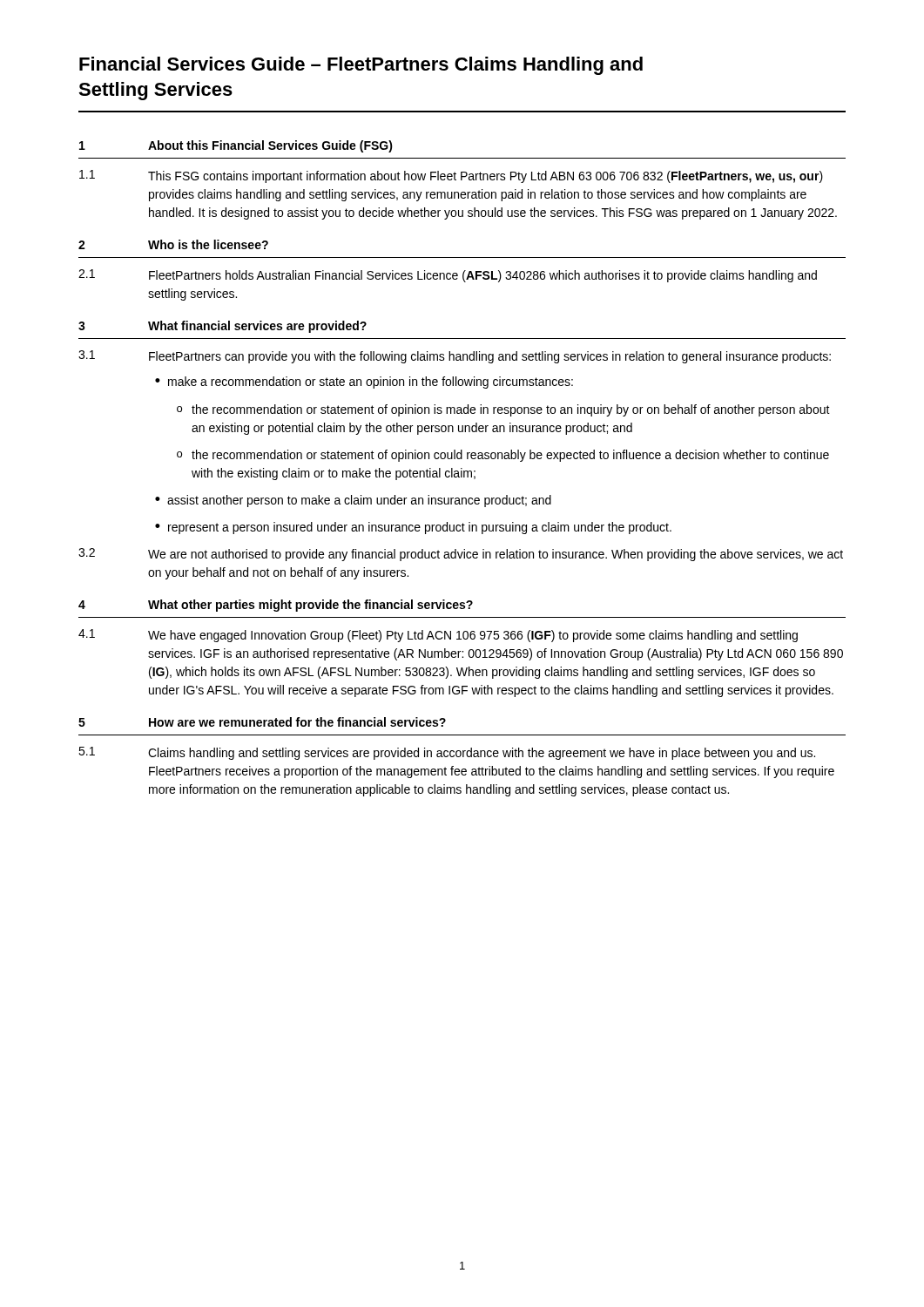Select the text block that says "1 Claims handling"
Image resolution: width=924 pixels, height=1307 pixels.
pos(462,772)
